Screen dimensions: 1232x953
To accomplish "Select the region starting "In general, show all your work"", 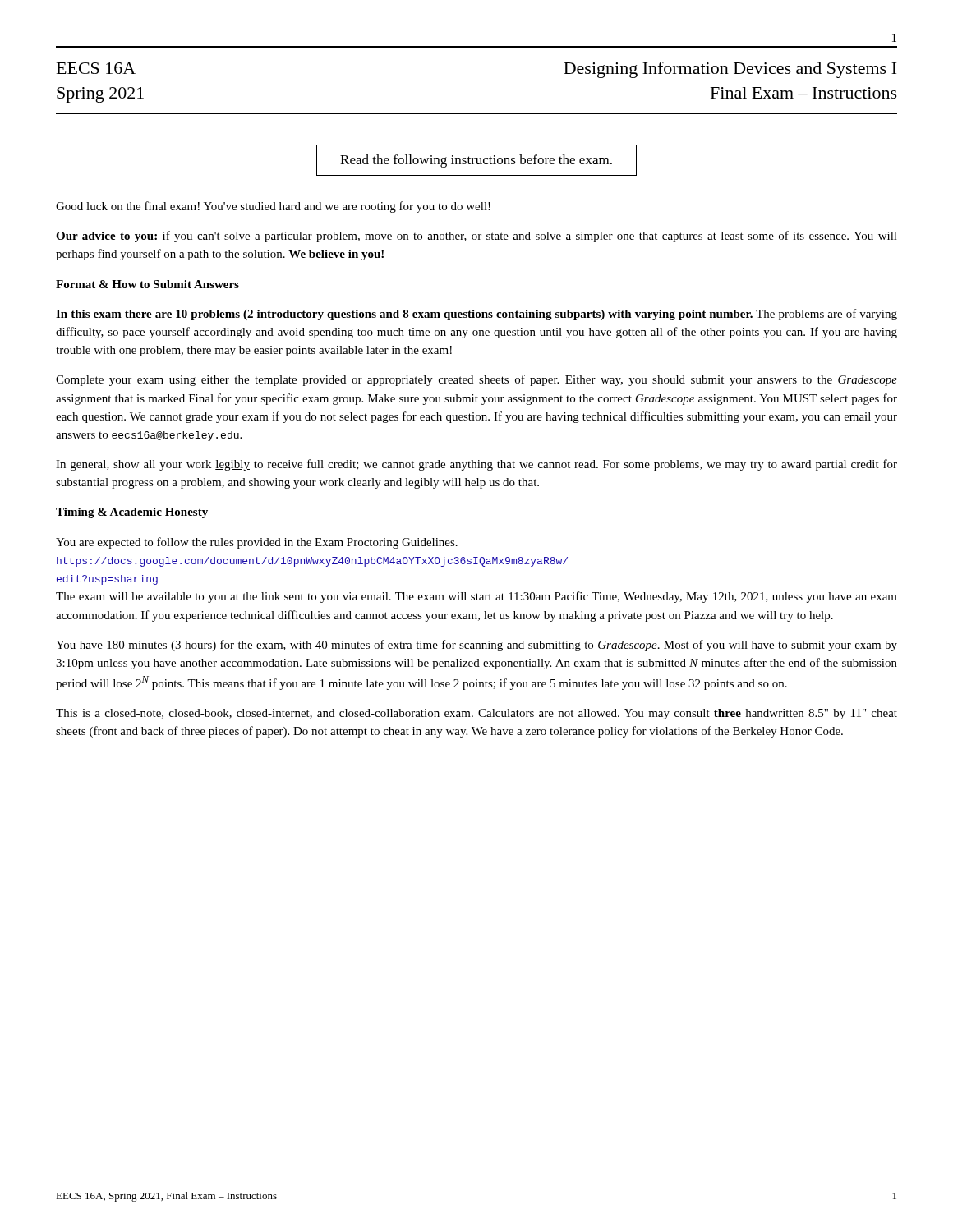I will (476, 473).
